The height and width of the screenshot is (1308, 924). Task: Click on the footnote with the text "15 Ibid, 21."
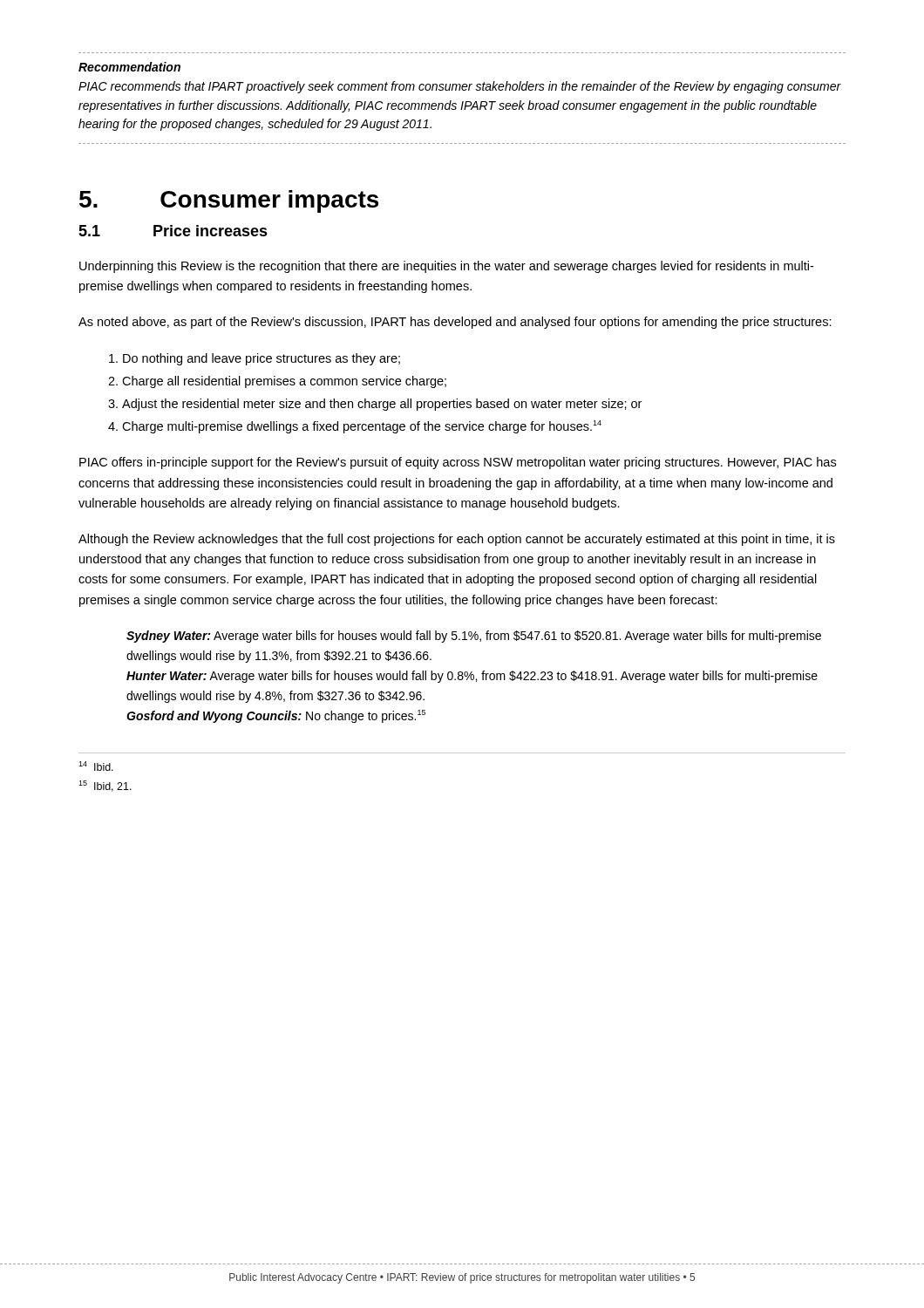[x=105, y=786]
